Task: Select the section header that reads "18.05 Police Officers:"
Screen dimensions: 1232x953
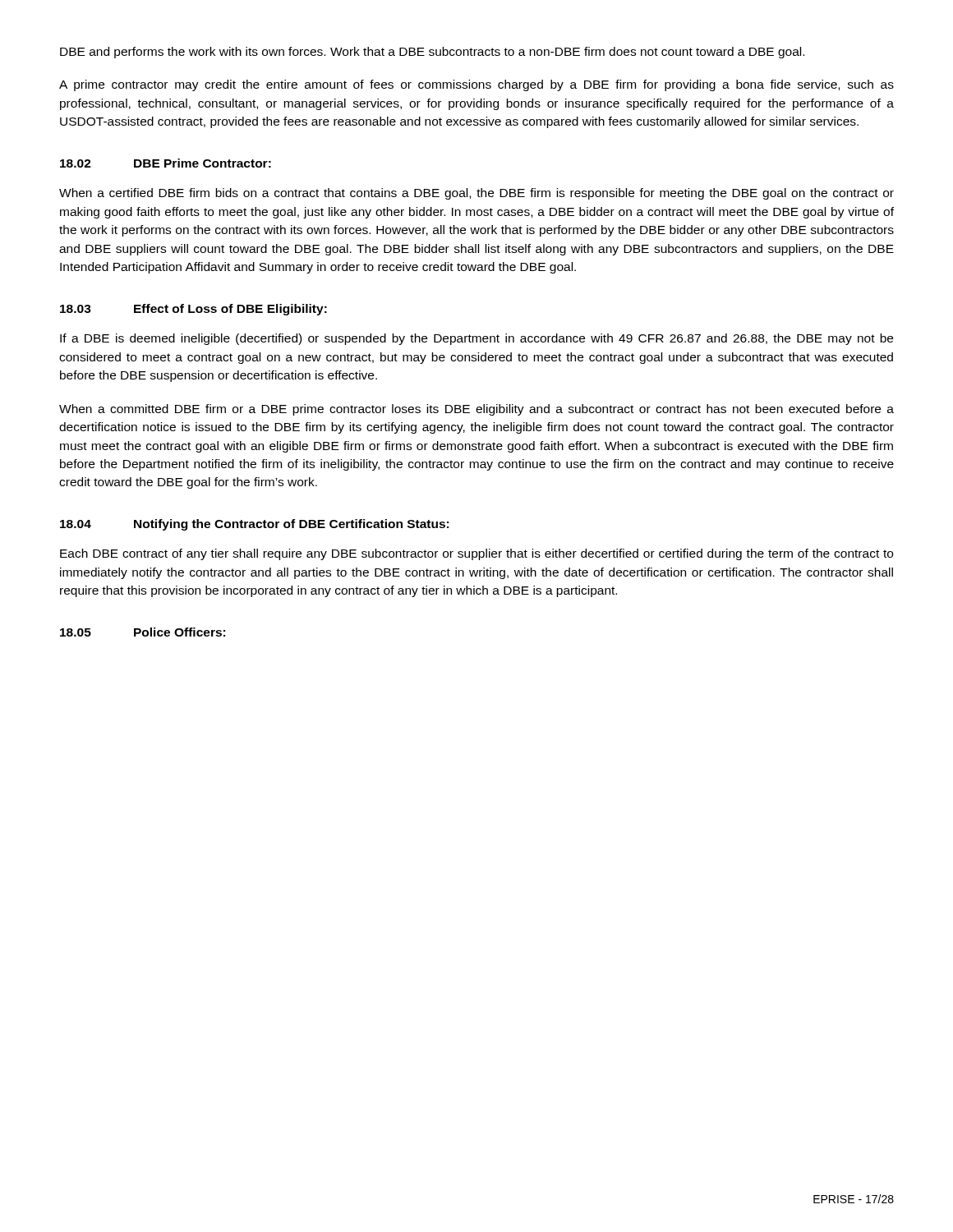Action: click(143, 632)
